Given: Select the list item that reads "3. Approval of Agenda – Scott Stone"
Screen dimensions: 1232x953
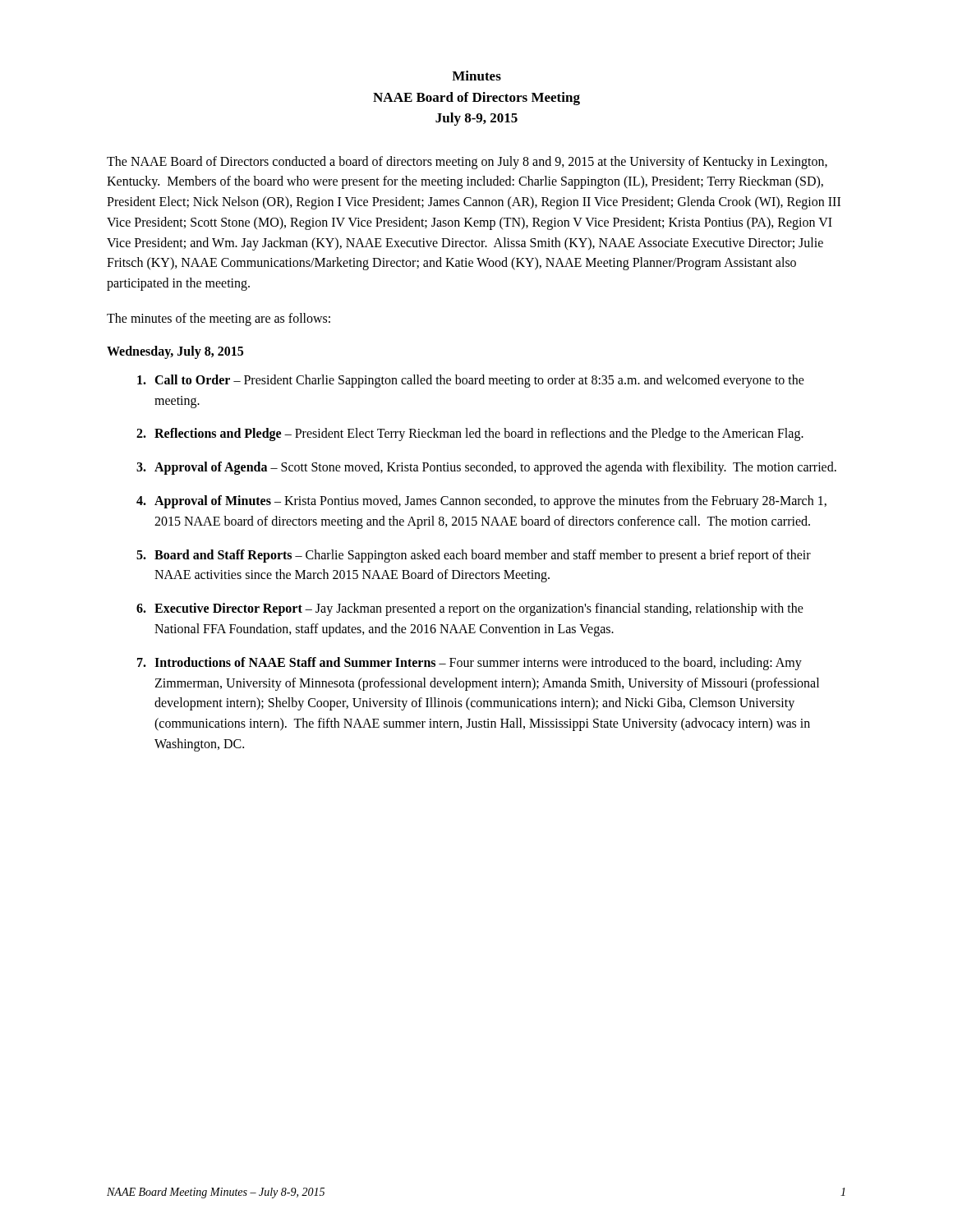Looking at the screenshot, I should pyautogui.click(x=476, y=468).
